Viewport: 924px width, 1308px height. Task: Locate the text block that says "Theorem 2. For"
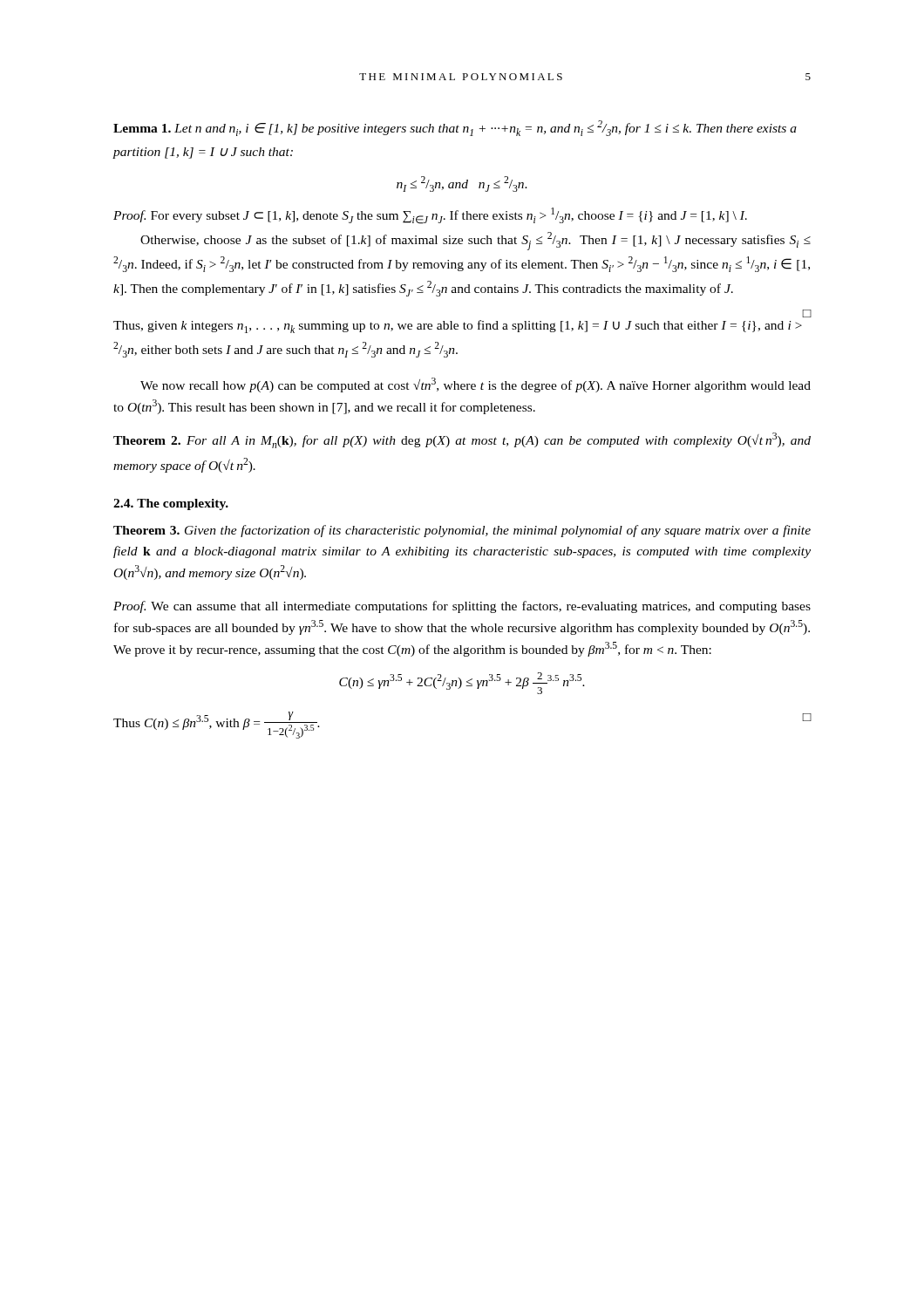pos(462,452)
